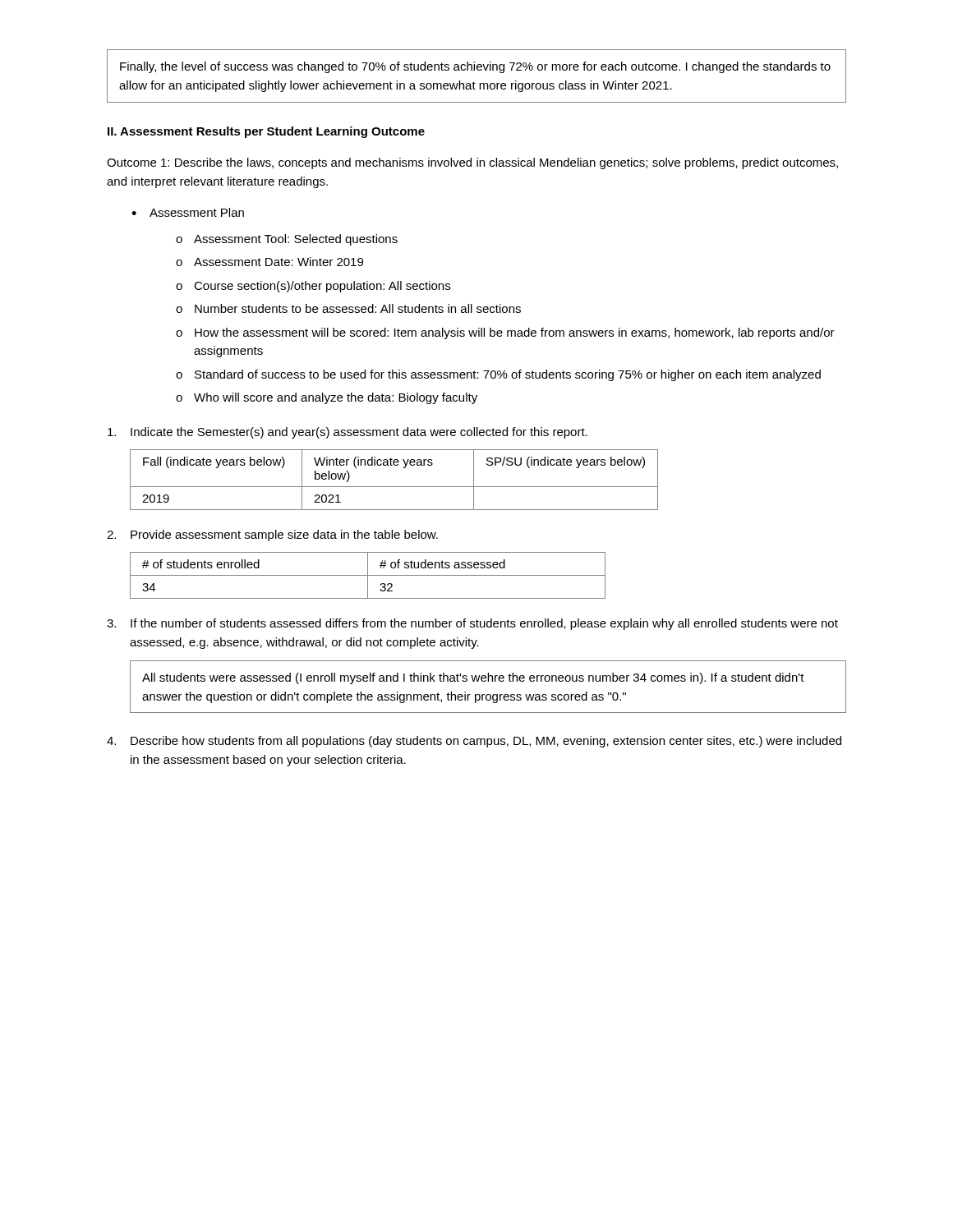Locate the text block that says "Describe how students from all"
Image resolution: width=953 pixels, height=1232 pixels.
pos(486,750)
